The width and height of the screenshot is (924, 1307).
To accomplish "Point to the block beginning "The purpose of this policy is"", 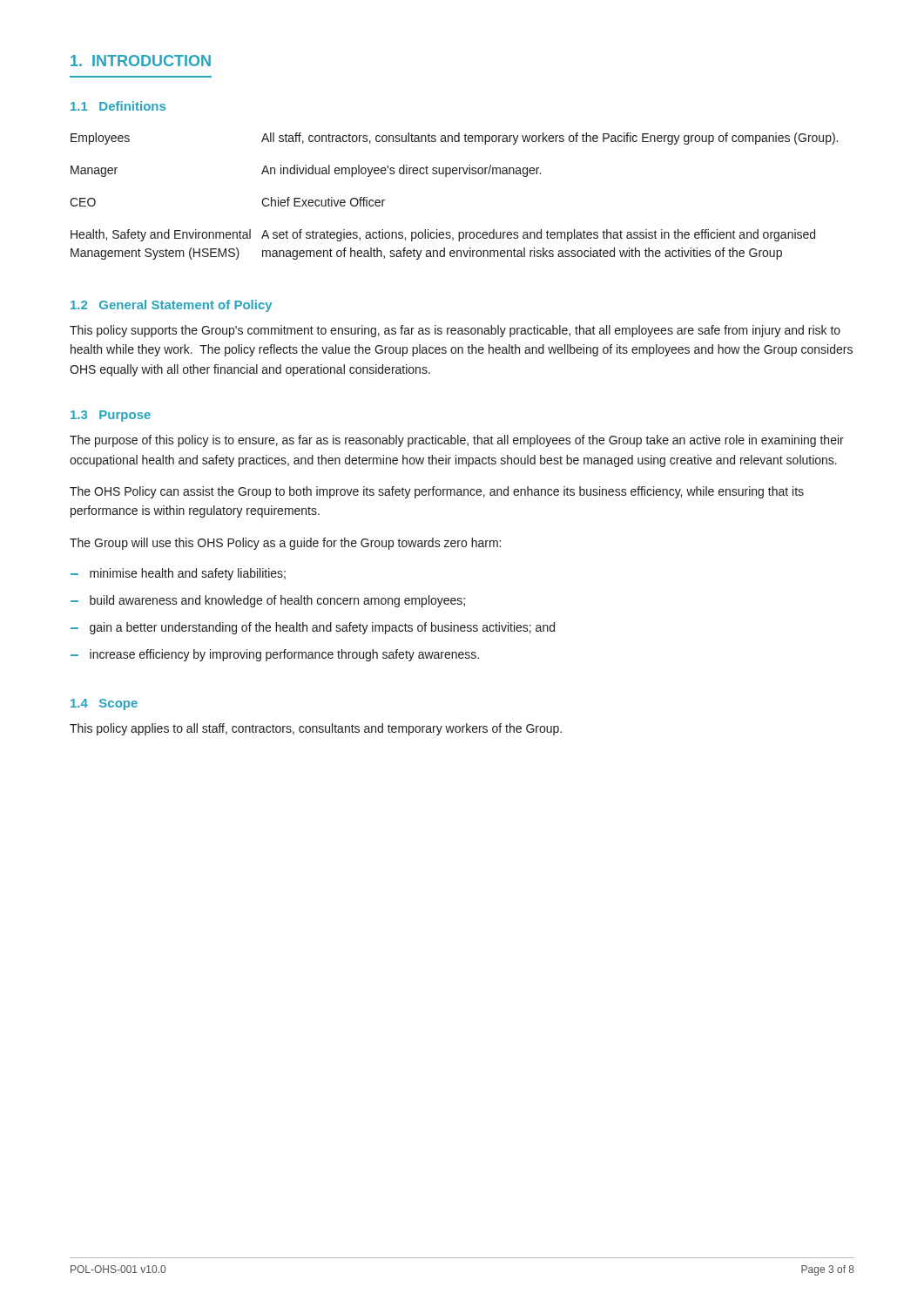I will coord(457,450).
